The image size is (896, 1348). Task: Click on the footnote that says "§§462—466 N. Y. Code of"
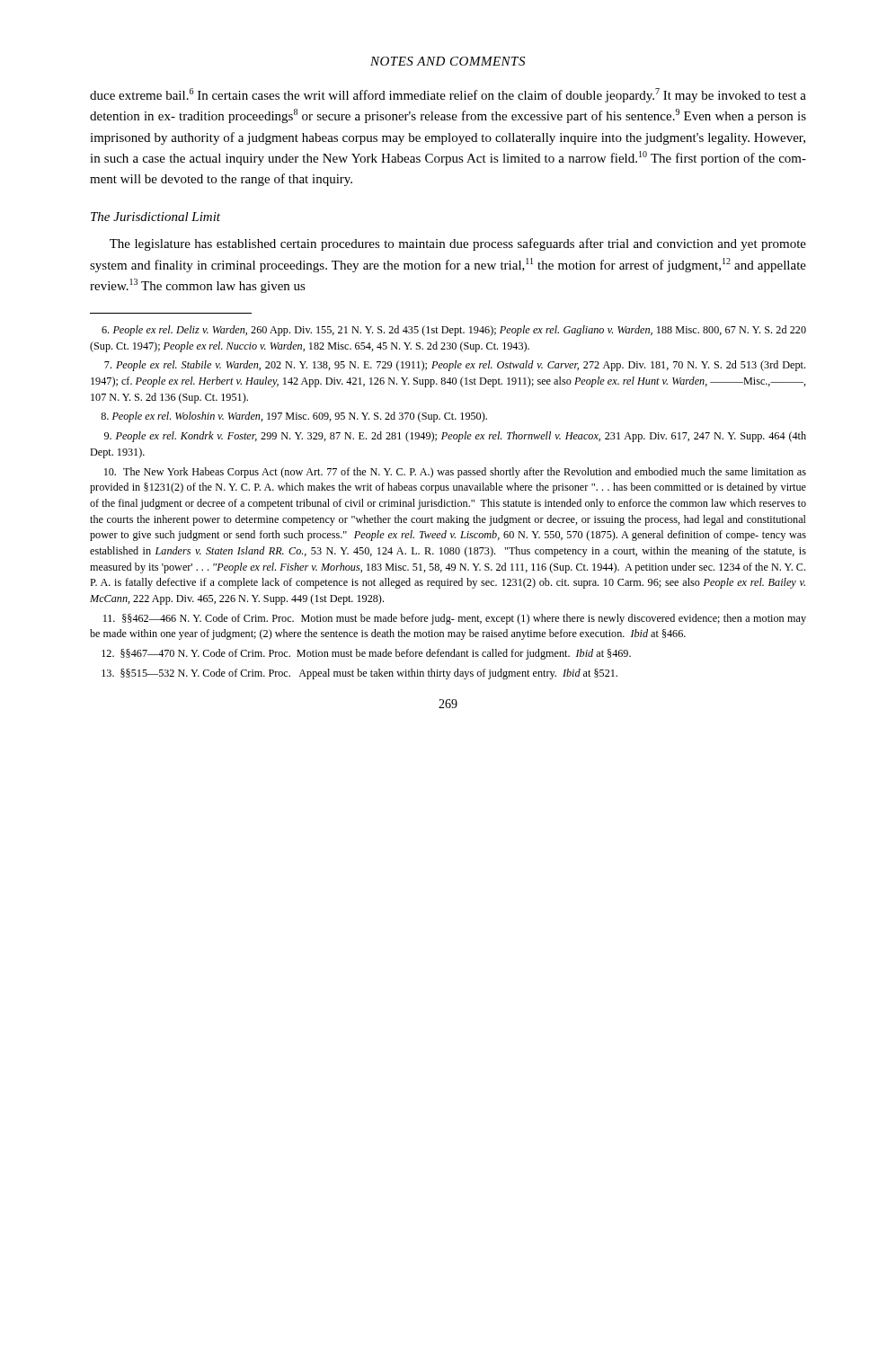point(448,626)
